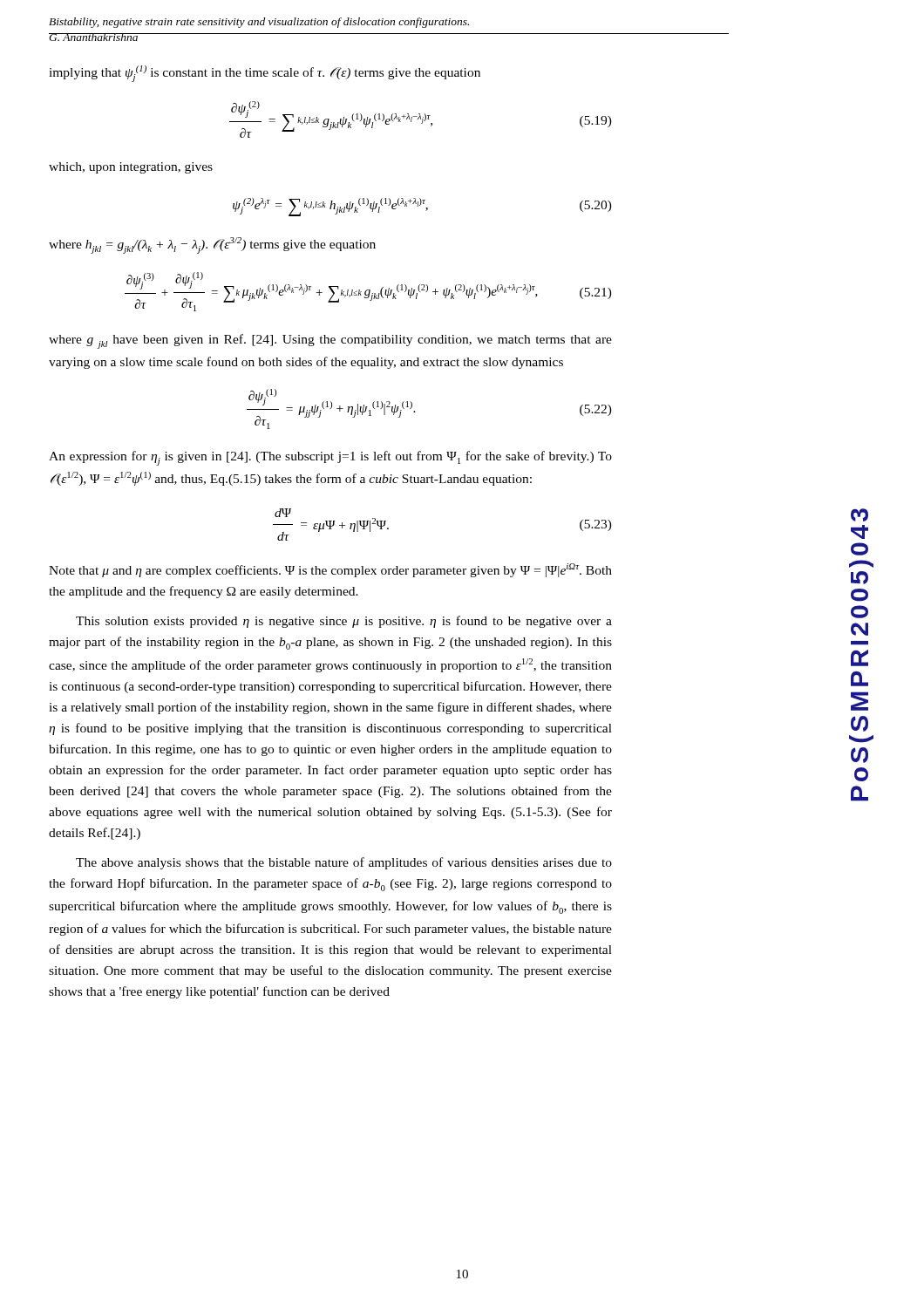Click on the text block containing "where hjkl = gjkl/(λk + λl − λj)."
Image resolution: width=924 pixels, height=1308 pixels.
pos(212,244)
